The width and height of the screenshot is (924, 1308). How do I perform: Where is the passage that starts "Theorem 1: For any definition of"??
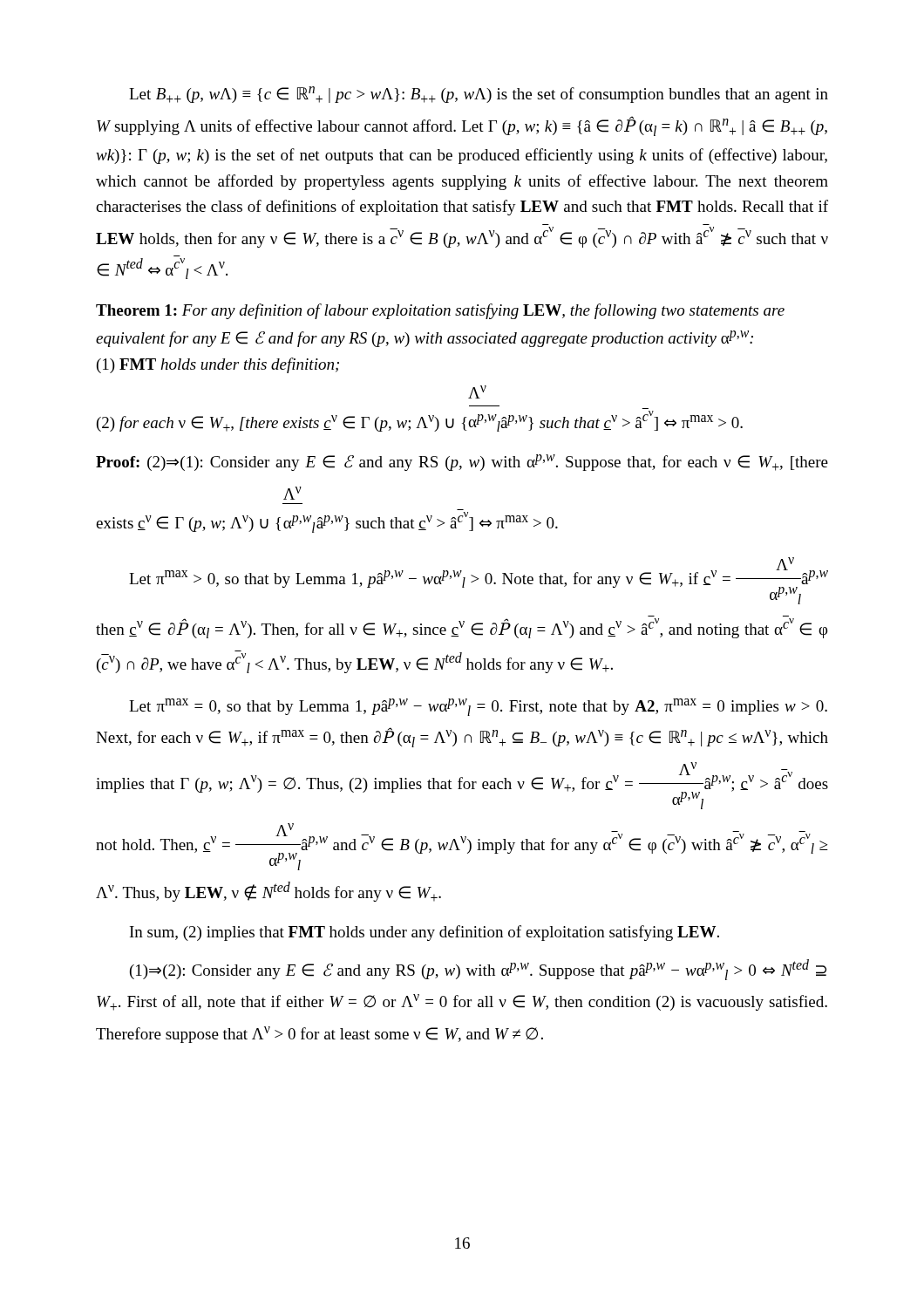[x=440, y=311]
